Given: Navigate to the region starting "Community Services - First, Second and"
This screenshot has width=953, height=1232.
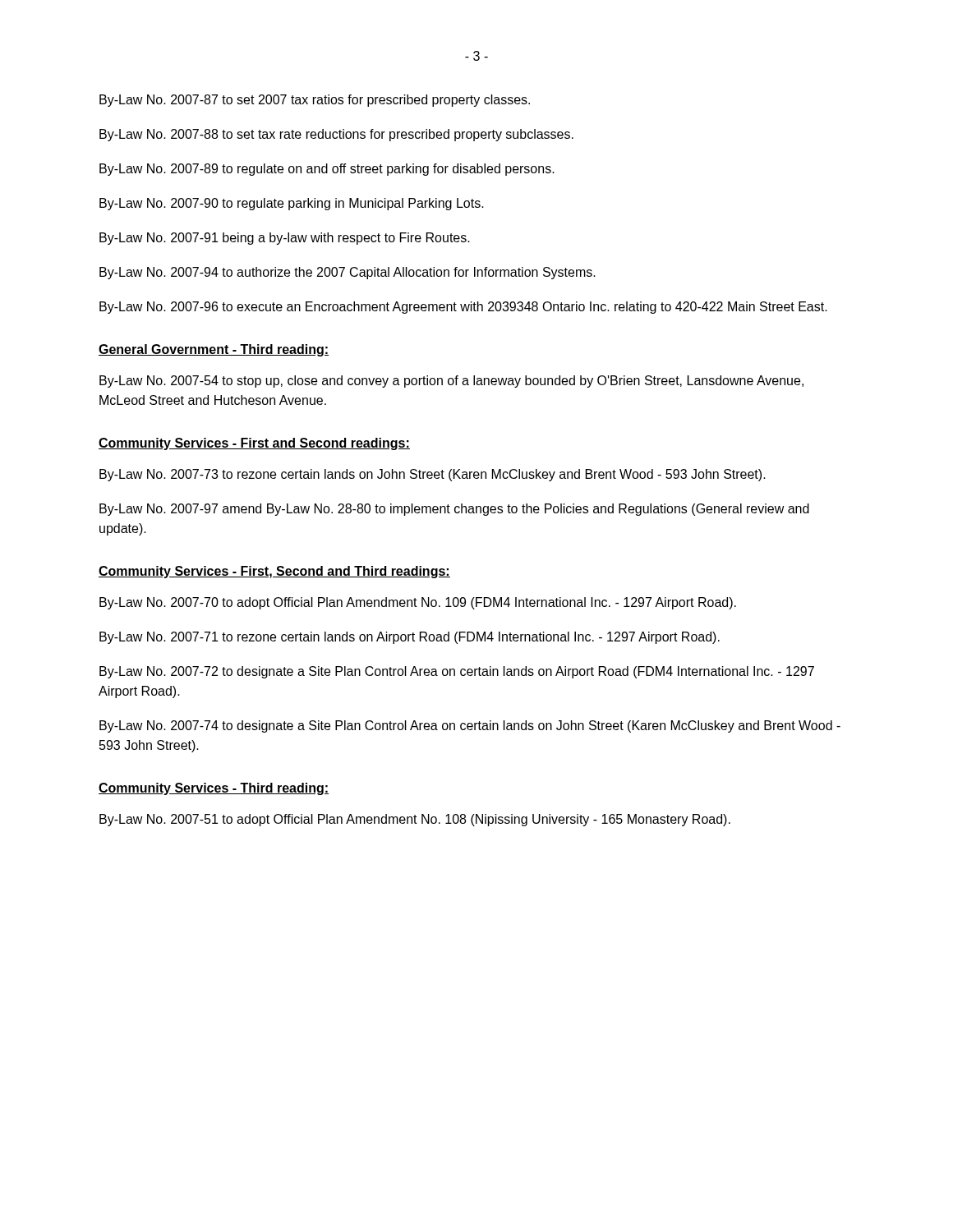Looking at the screenshot, I should 274,571.
